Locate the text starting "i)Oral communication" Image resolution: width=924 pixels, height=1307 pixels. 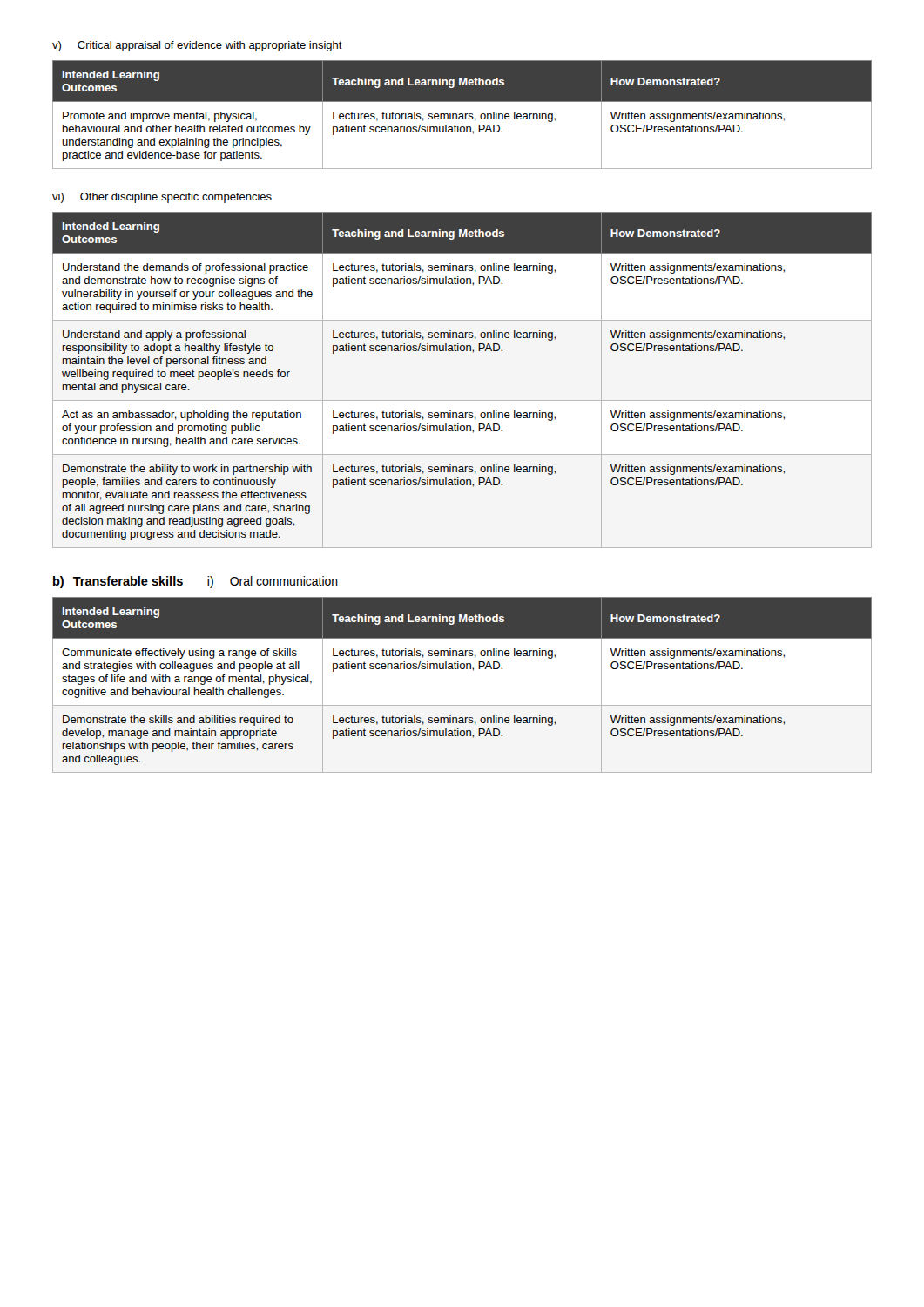[273, 581]
